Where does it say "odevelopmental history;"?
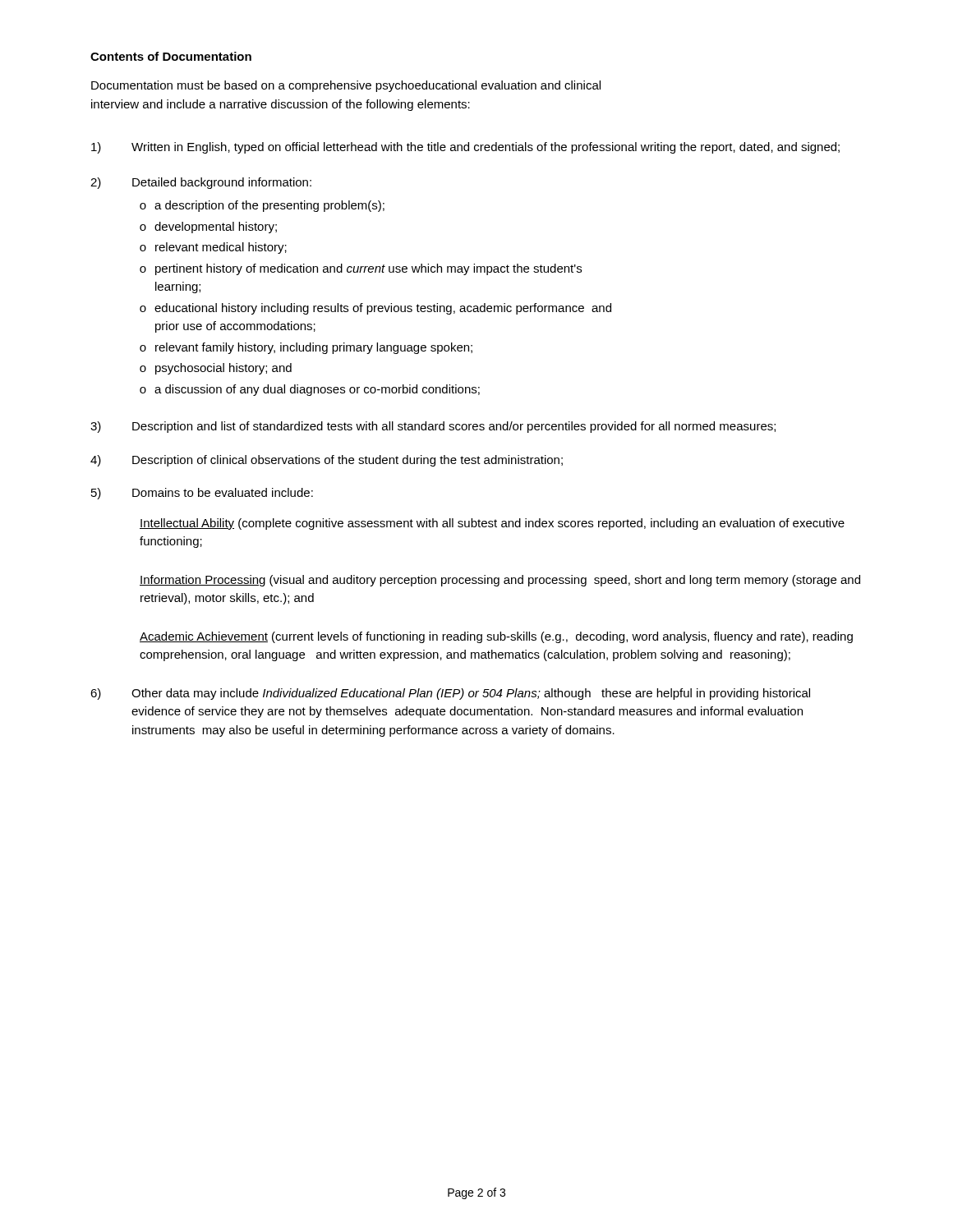The width and height of the screenshot is (953, 1232). [x=205, y=226]
